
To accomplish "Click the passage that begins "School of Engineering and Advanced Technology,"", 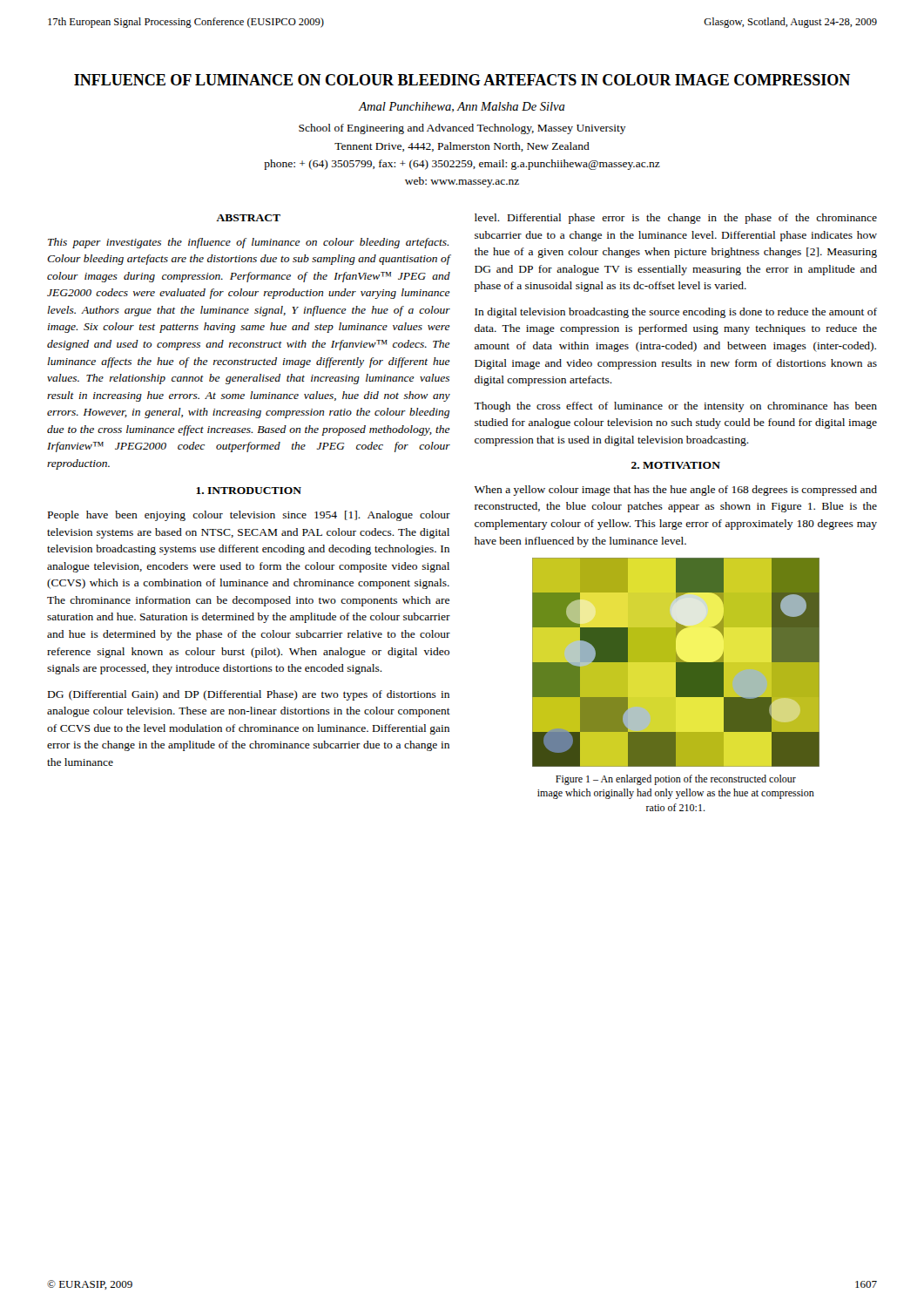I will pyautogui.click(x=462, y=154).
